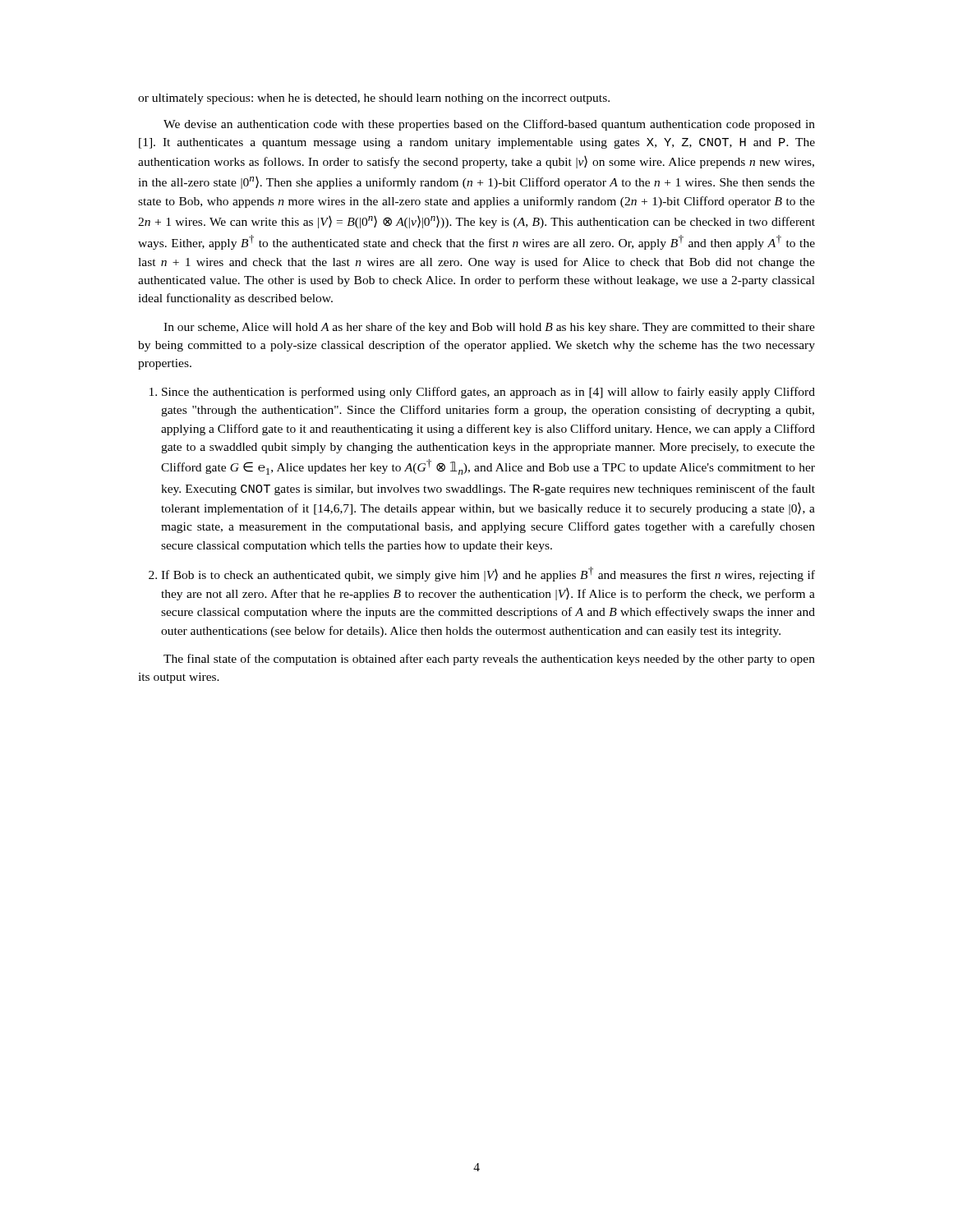Where is the passage that starts "If Bob is to check an authenticated"?

[488, 602]
